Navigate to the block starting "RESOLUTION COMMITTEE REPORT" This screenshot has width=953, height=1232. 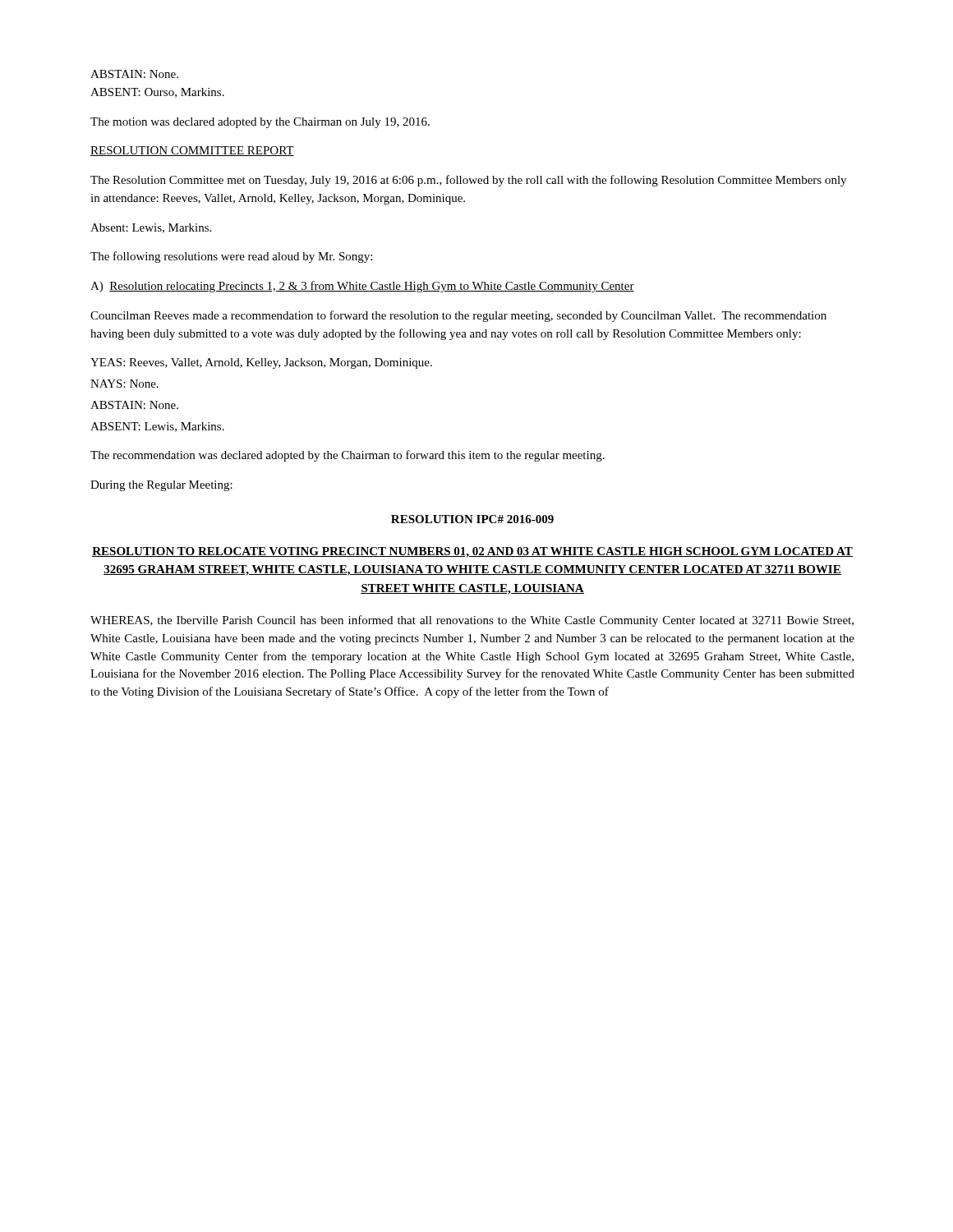click(192, 150)
